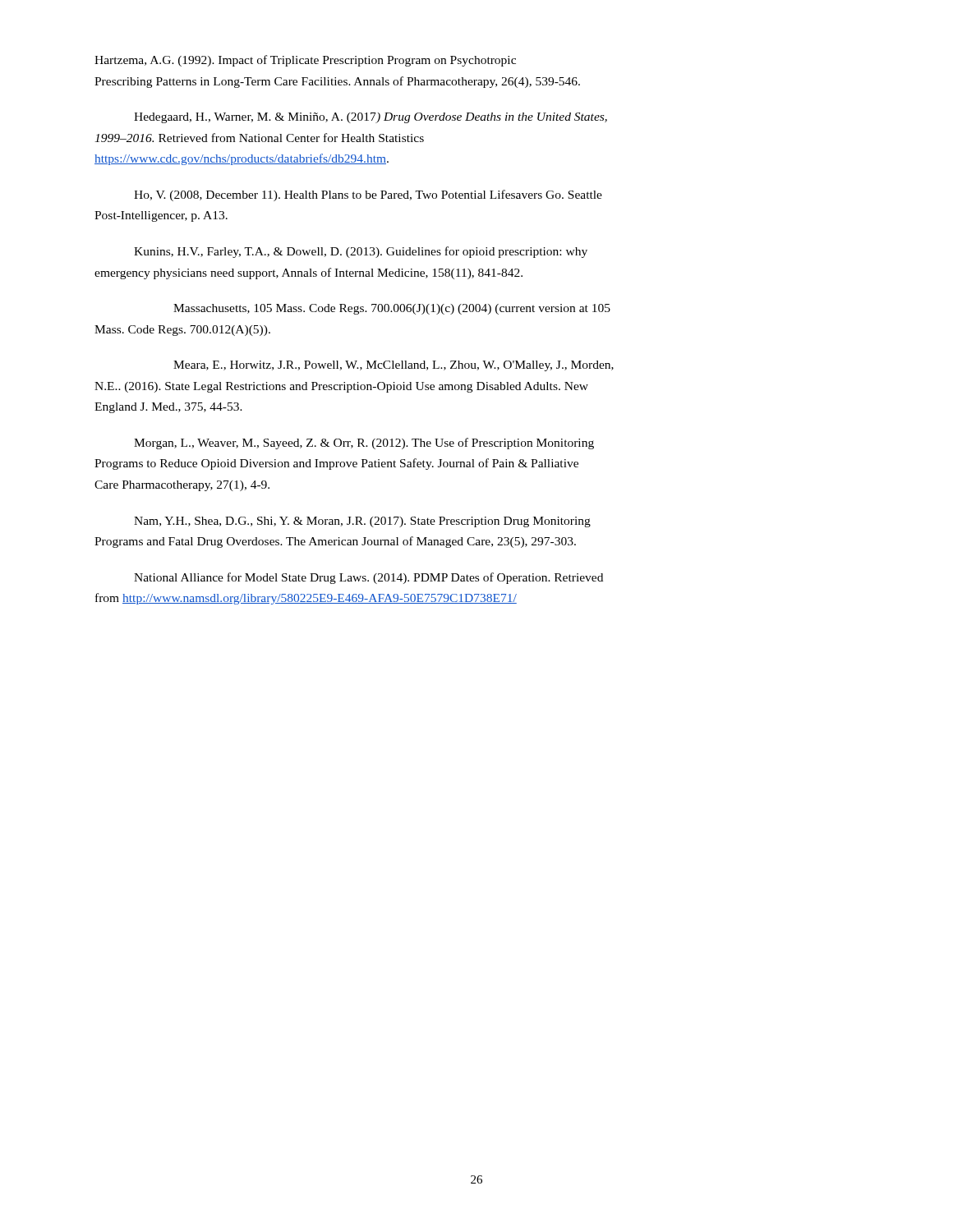The width and height of the screenshot is (953, 1232).
Task: Click on the list item containing "Hartzema, A.G. (1992). Impact"
Action: tap(476, 70)
